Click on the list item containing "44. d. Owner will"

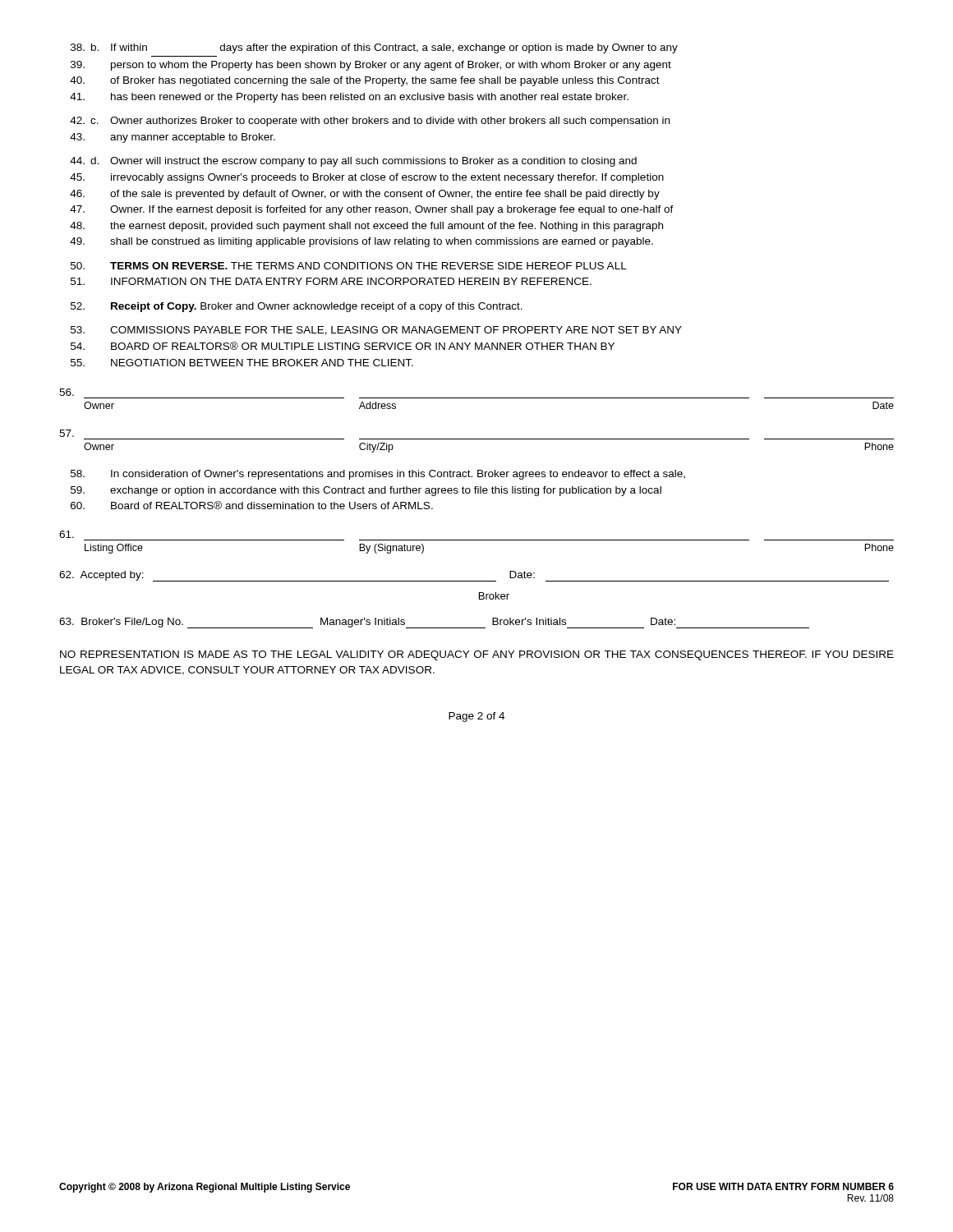point(476,161)
